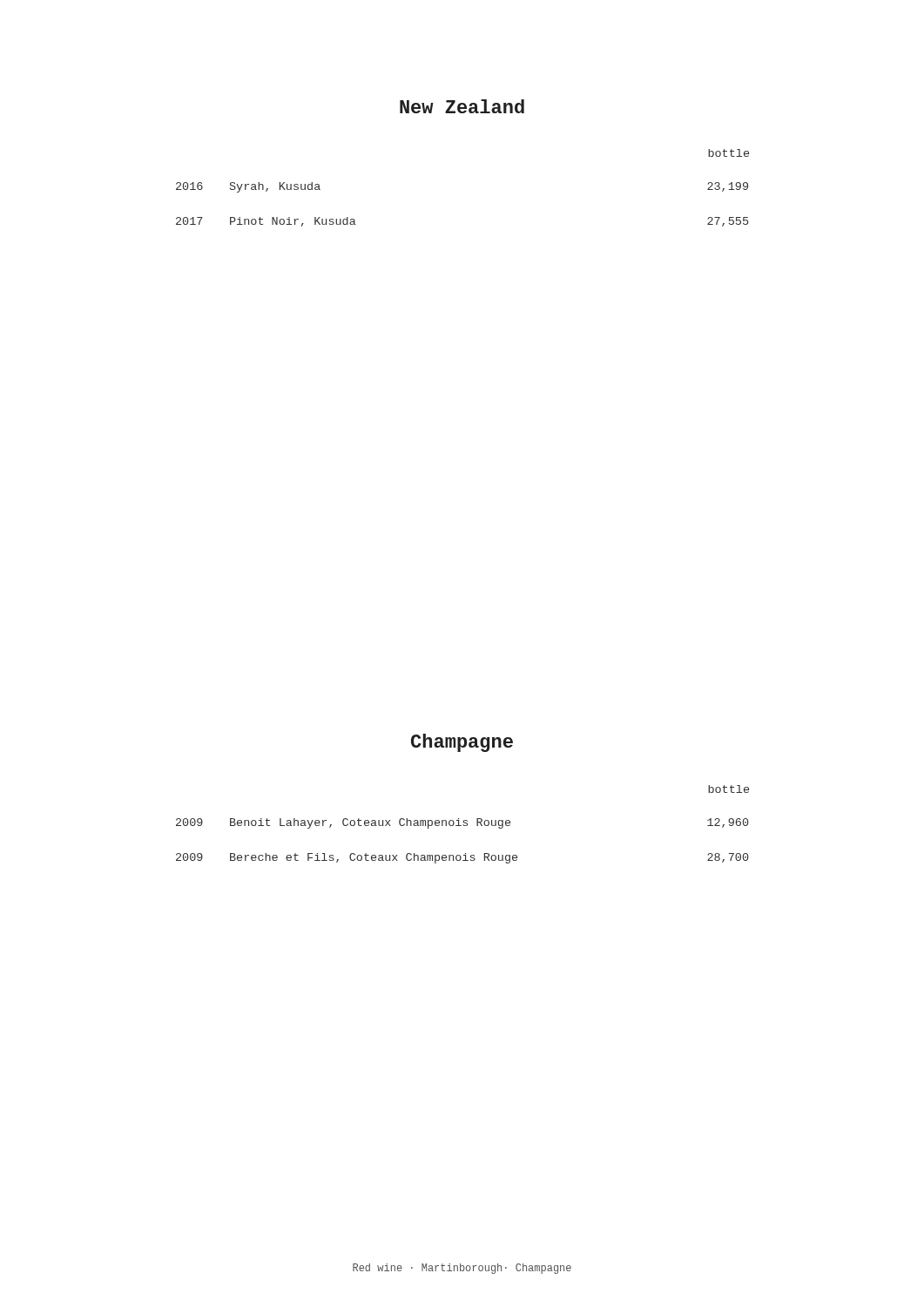Point to the passage starting "New Zealand"
The image size is (924, 1307).
point(462,108)
